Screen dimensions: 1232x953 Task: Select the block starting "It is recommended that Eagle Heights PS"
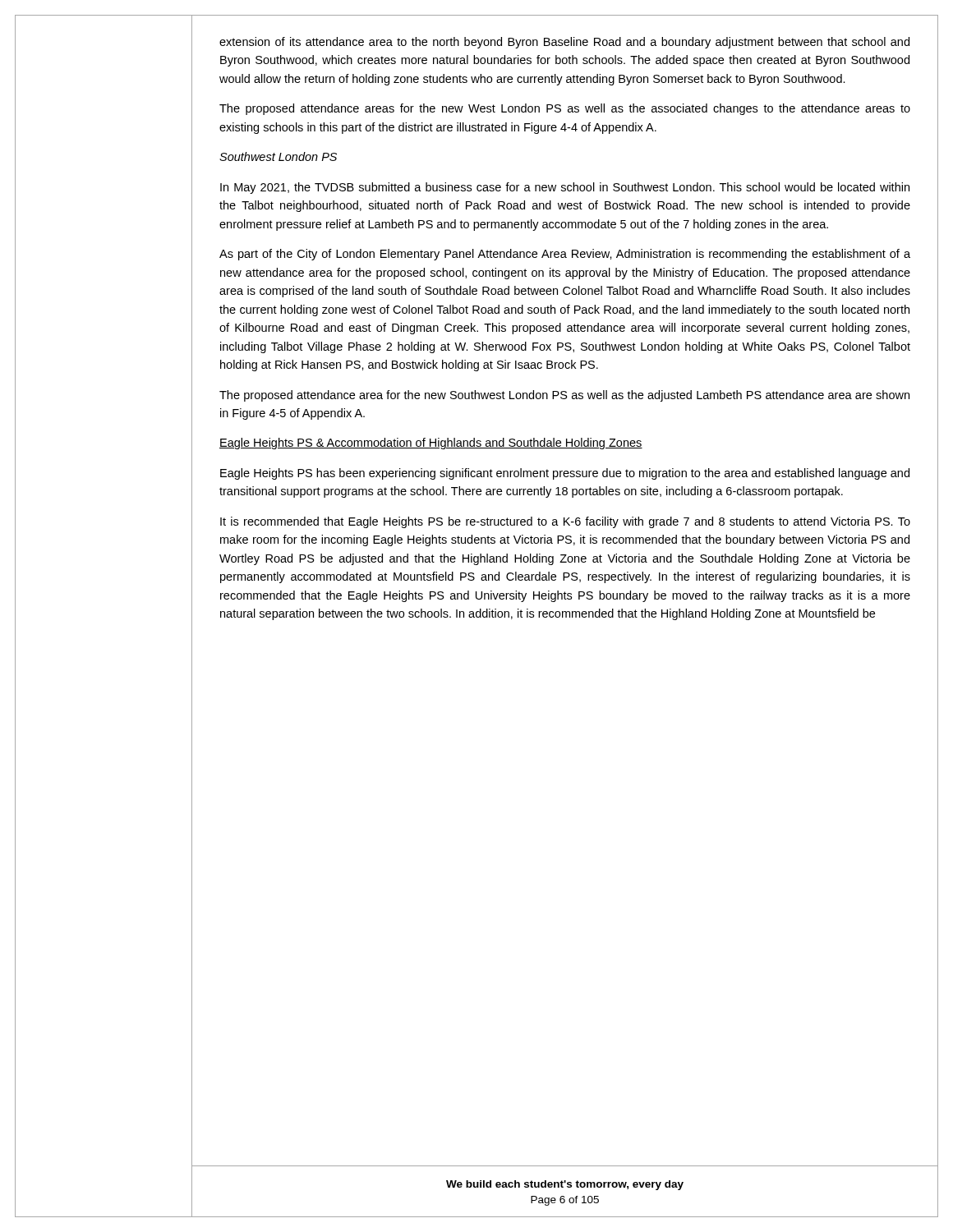pos(565,568)
